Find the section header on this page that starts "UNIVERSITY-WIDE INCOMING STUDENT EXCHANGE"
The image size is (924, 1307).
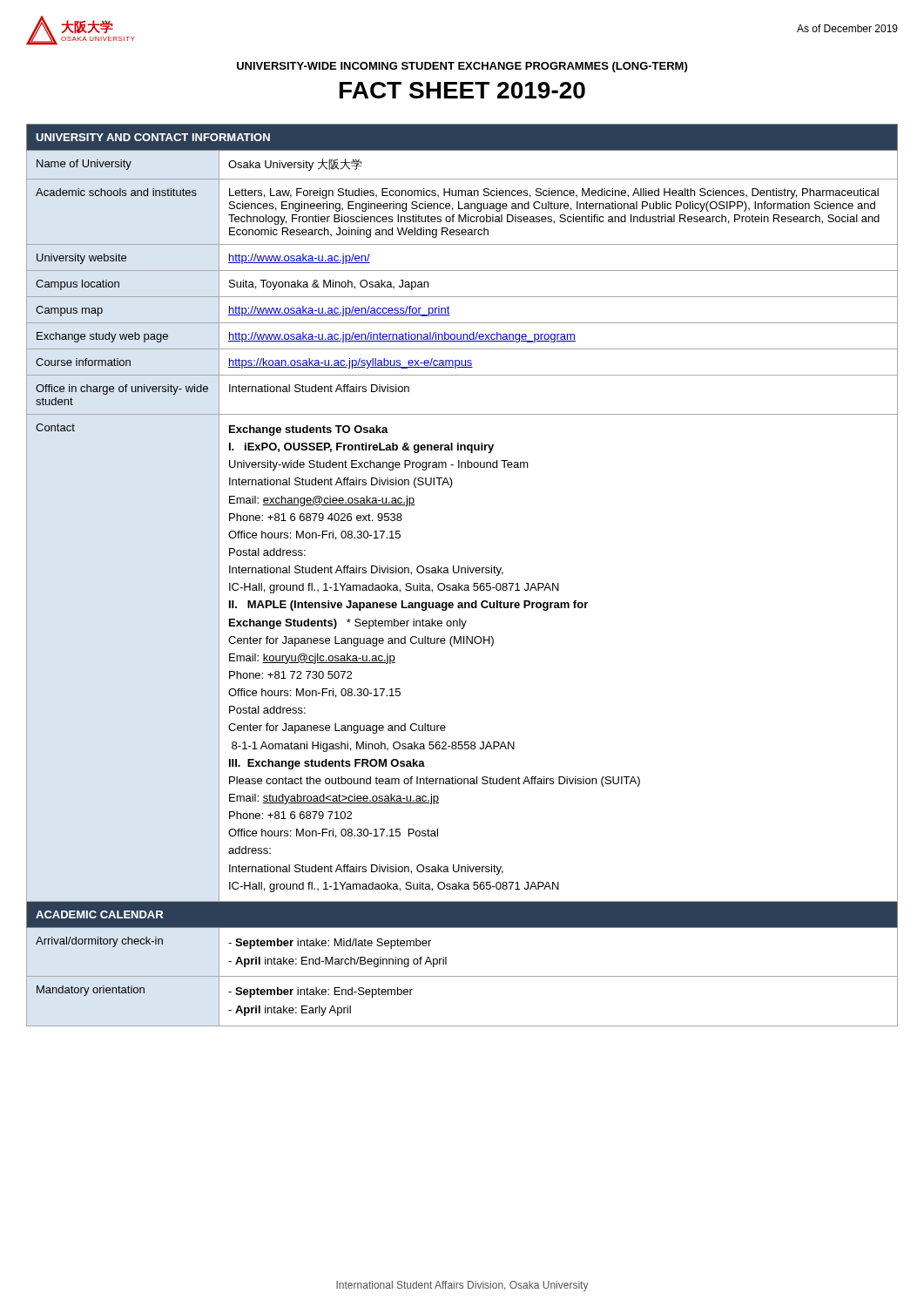(x=462, y=66)
